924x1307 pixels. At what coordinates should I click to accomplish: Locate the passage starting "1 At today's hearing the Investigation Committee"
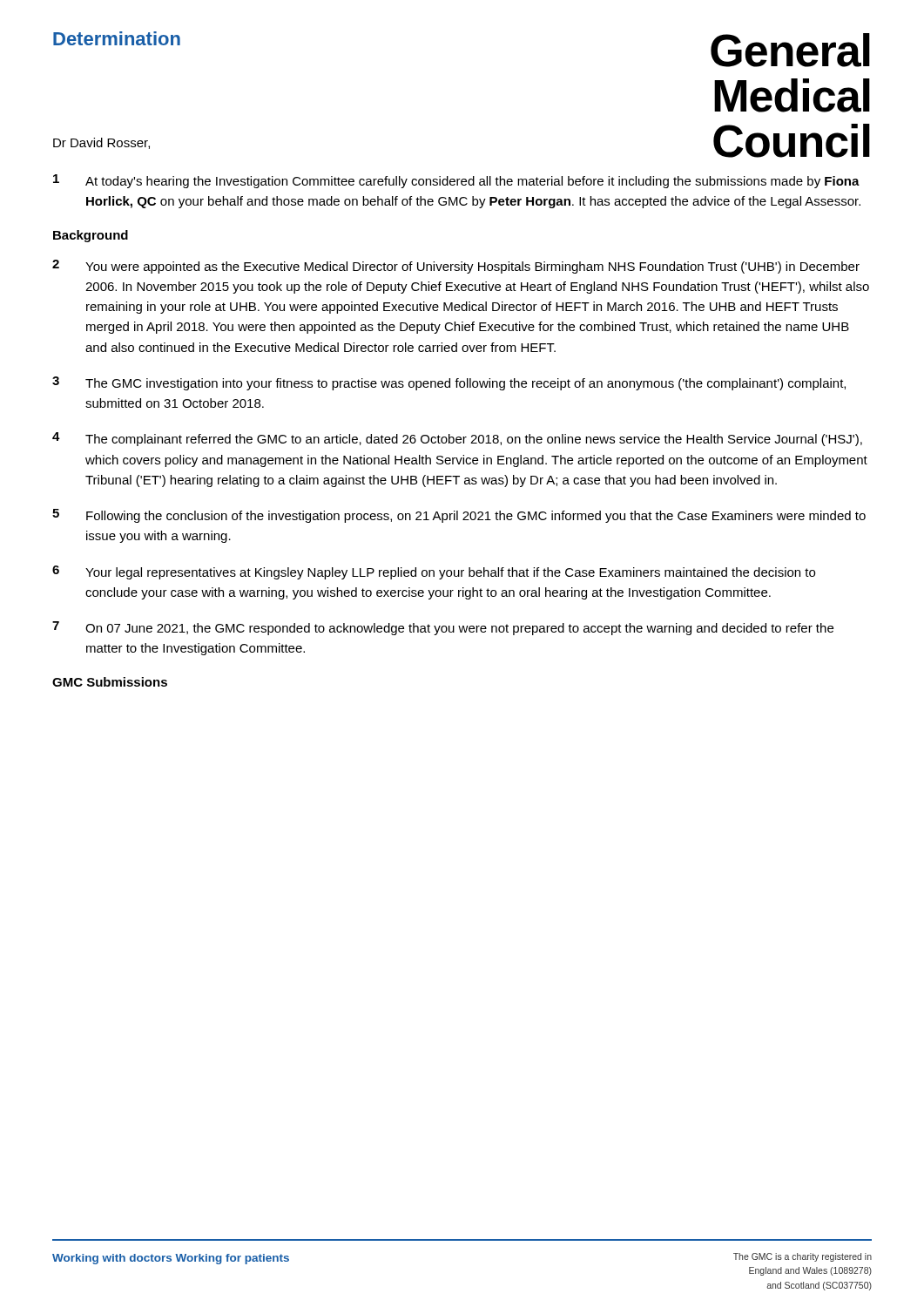point(462,191)
